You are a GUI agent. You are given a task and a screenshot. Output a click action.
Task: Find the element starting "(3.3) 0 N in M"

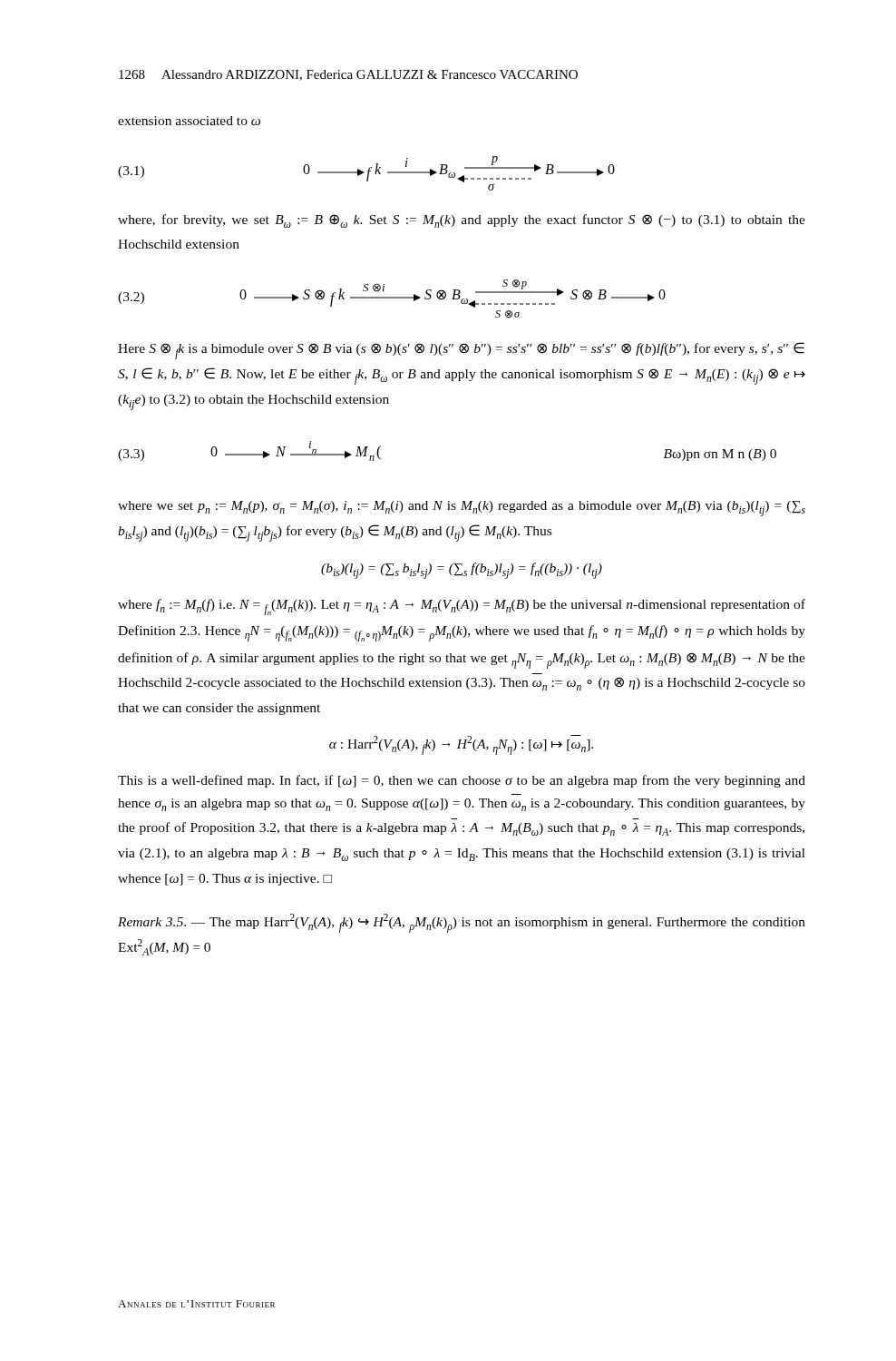(x=281, y=450)
